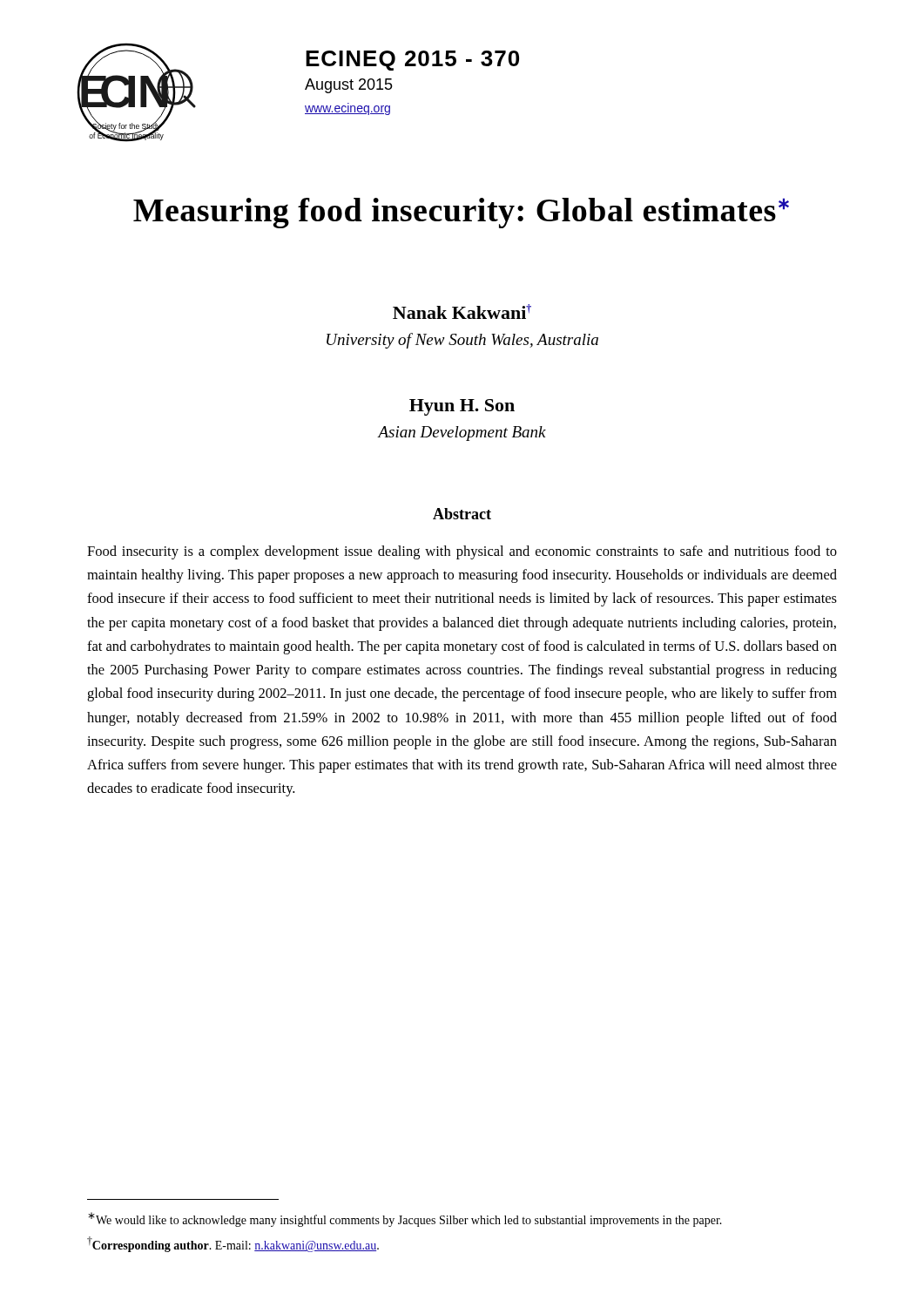Find the block on this page that starts "∗We would like to"
This screenshot has height=1307, width=924.
[x=405, y=1218]
